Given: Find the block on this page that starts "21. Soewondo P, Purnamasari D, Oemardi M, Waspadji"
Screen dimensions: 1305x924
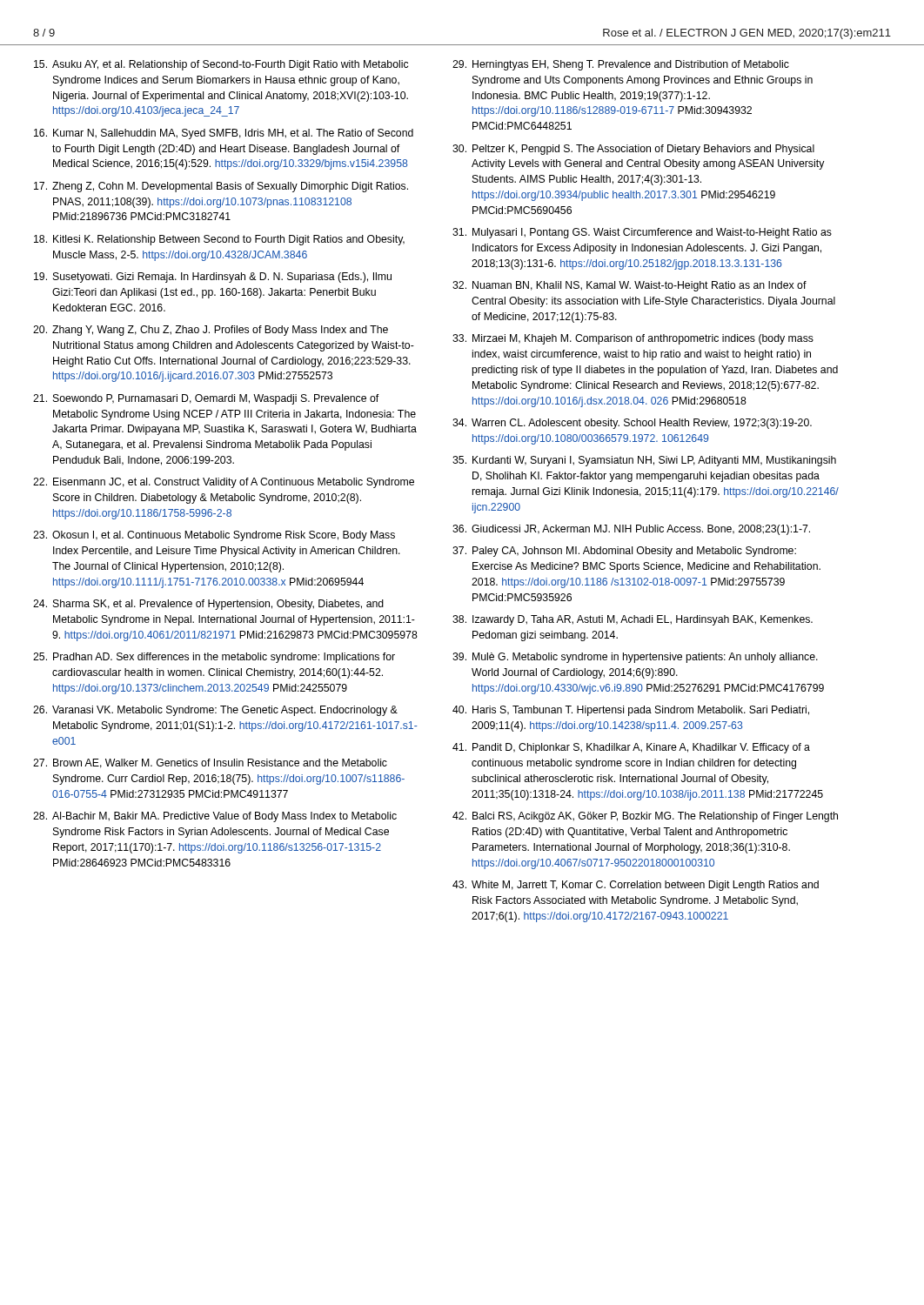Looking at the screenshot, I should click(x=227, y=430).
